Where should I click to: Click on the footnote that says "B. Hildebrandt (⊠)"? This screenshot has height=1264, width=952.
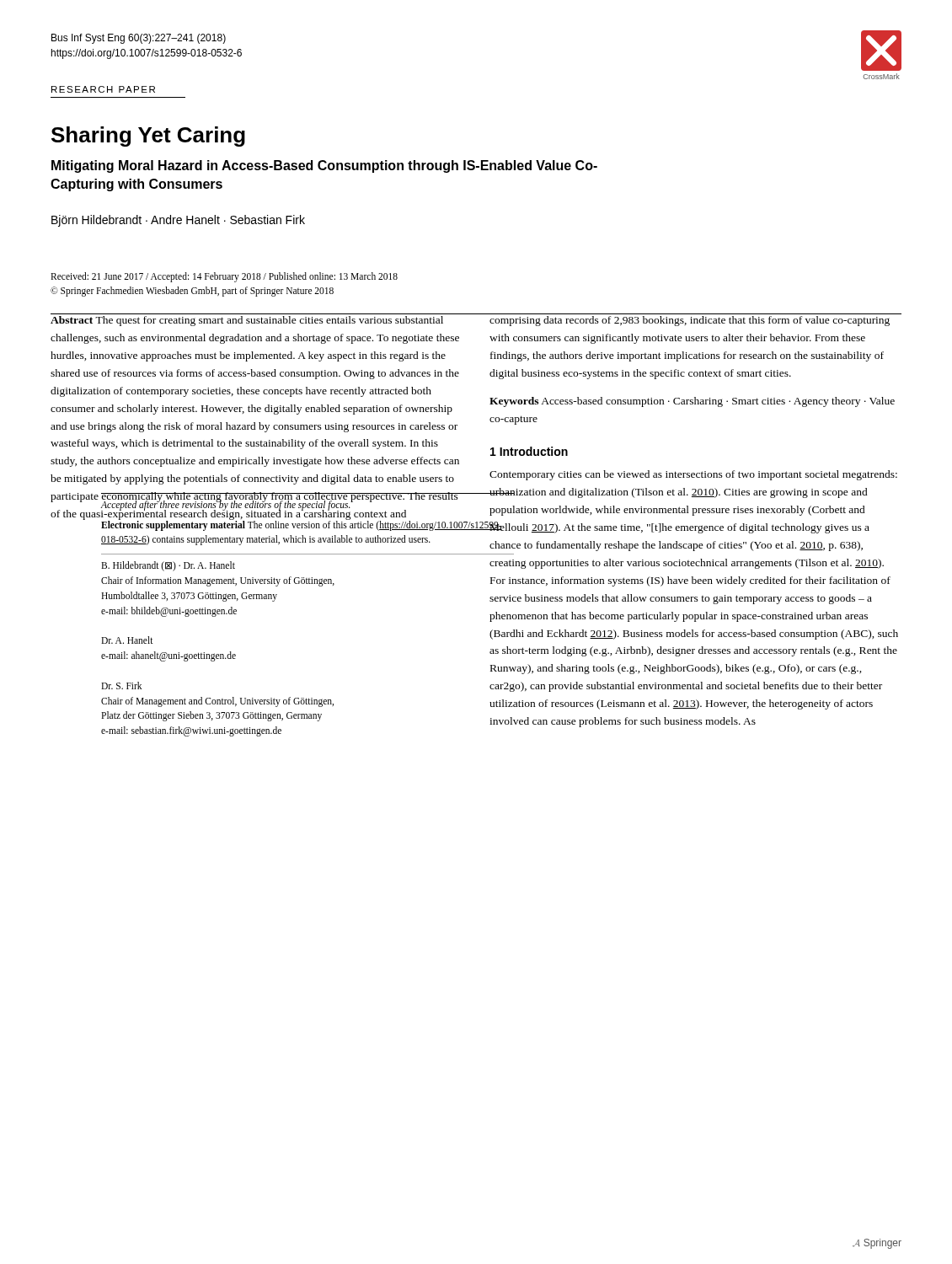(218, 648)
